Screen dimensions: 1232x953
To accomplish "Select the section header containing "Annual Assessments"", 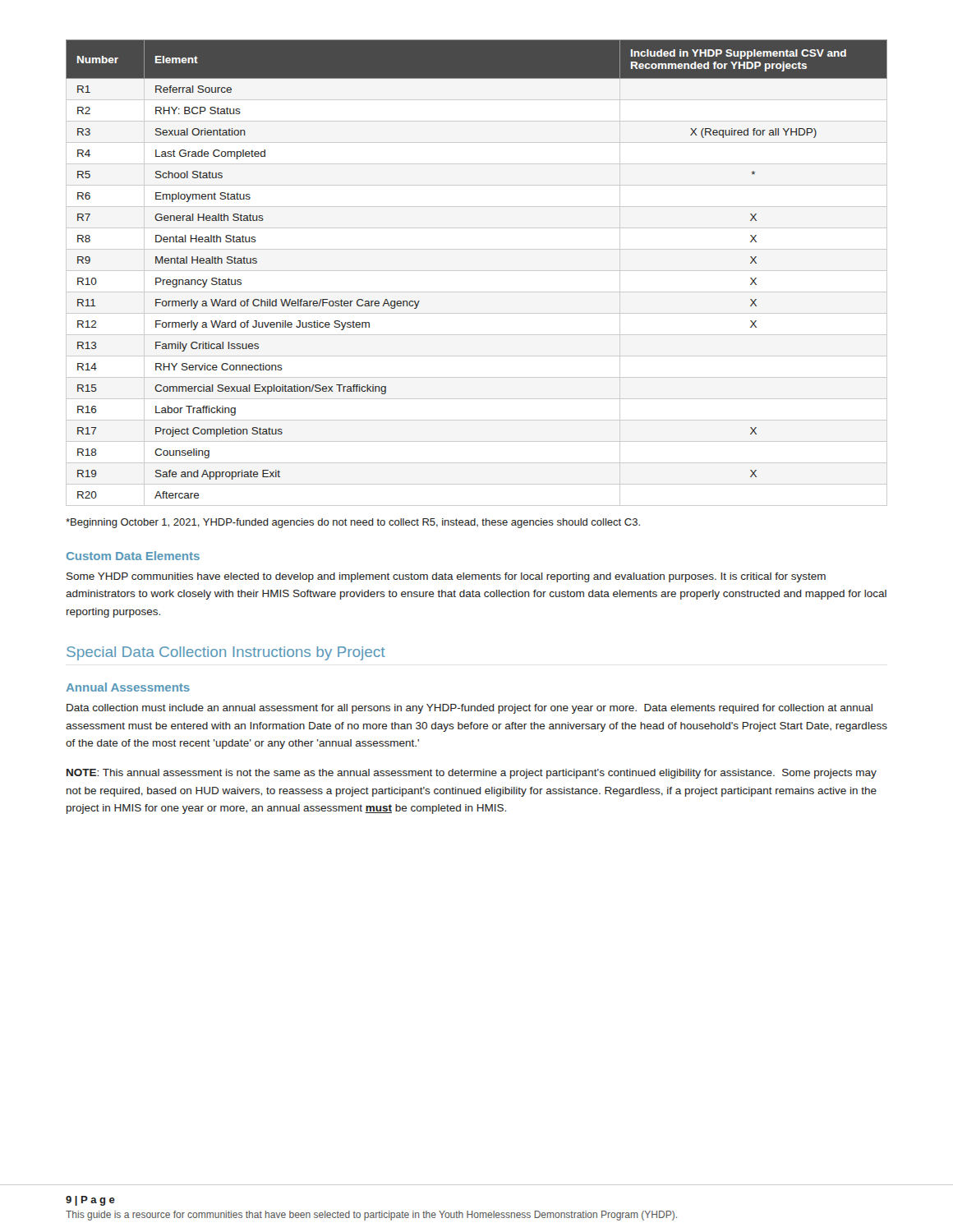I will 128,687.
